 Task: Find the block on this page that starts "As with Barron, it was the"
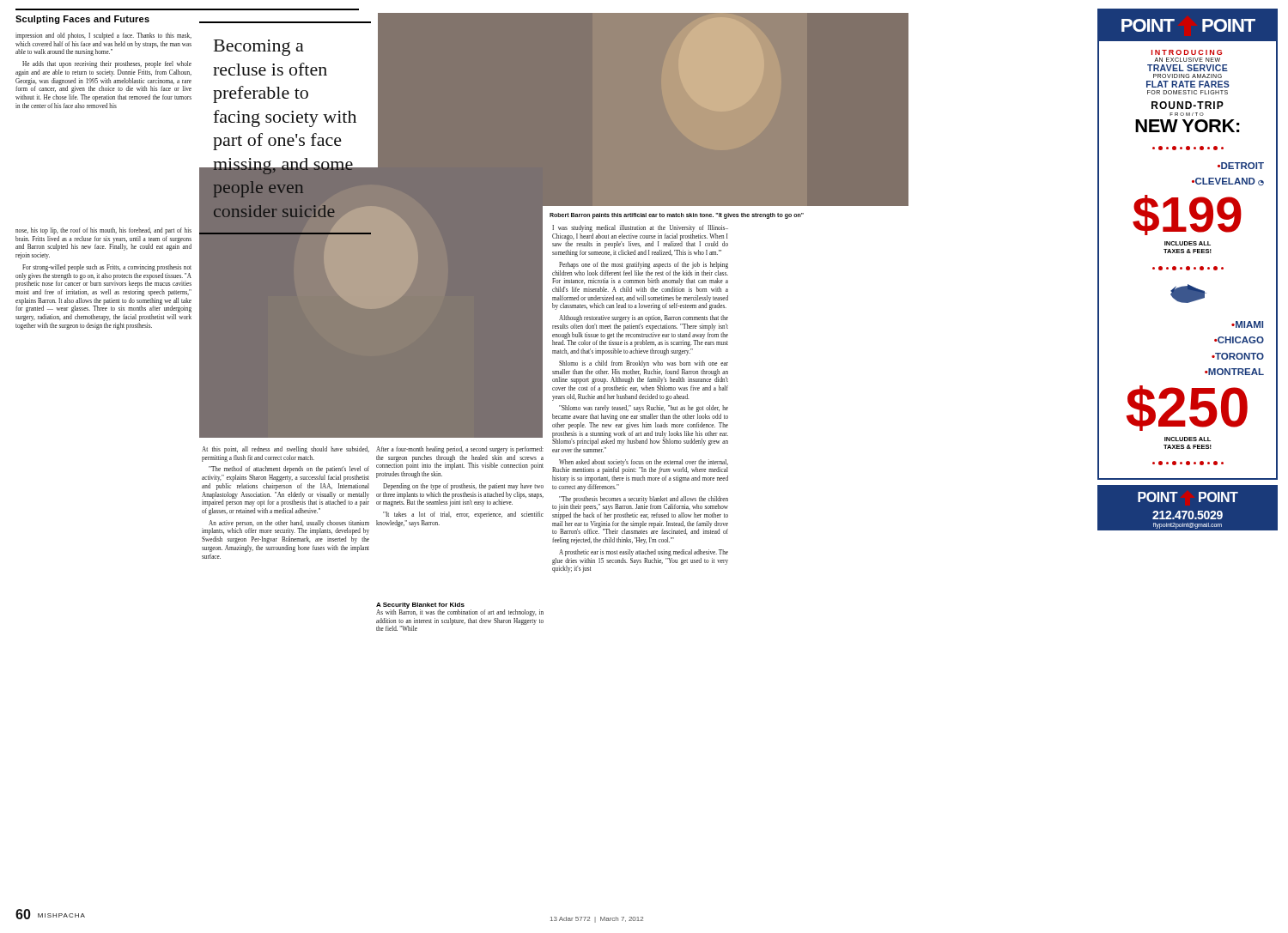coord(460,622)
